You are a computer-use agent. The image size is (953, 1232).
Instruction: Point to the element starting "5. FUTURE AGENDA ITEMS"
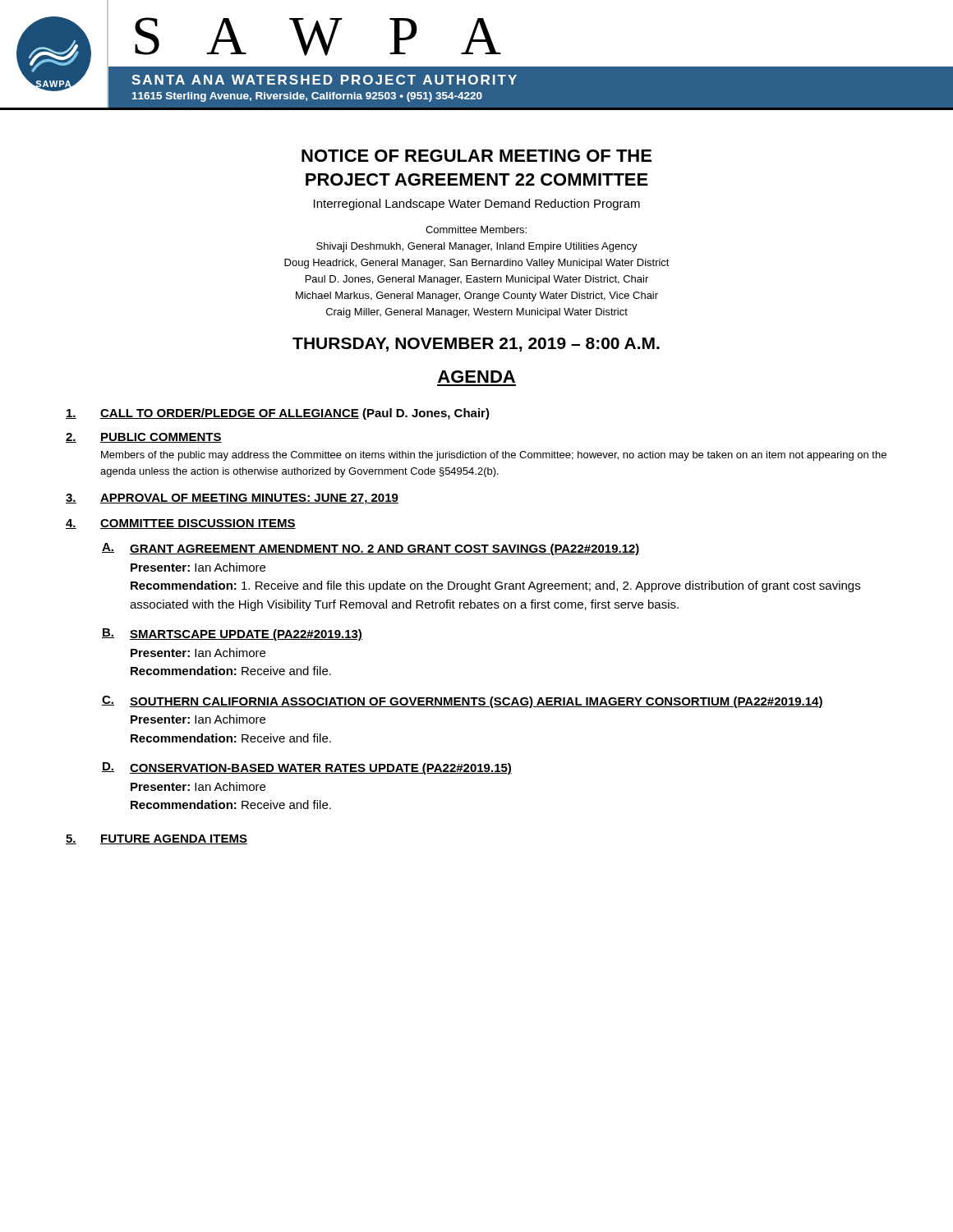[157, 839]
